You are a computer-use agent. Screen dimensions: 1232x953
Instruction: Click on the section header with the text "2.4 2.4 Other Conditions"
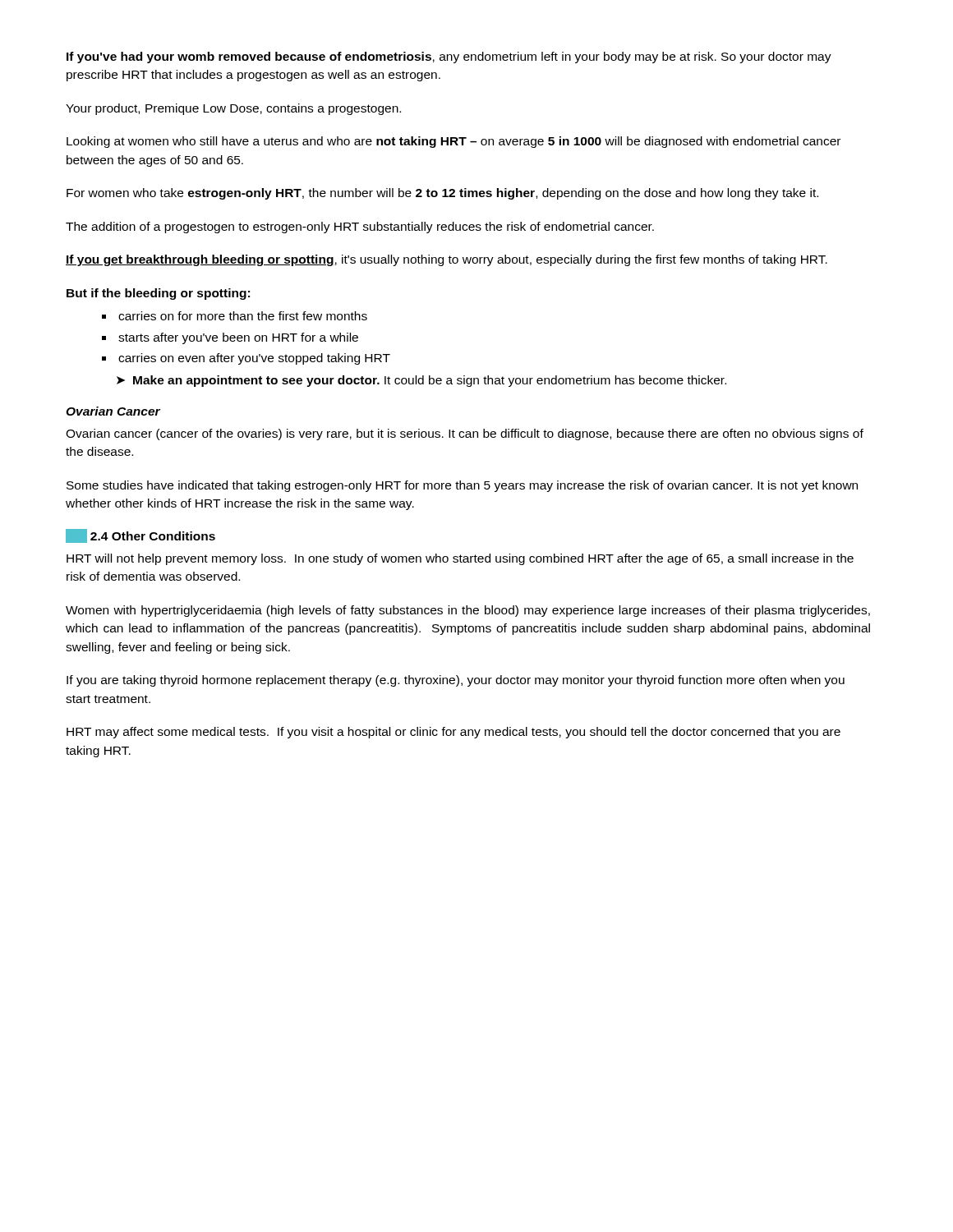pyautogui.click(x=141, y=536)
